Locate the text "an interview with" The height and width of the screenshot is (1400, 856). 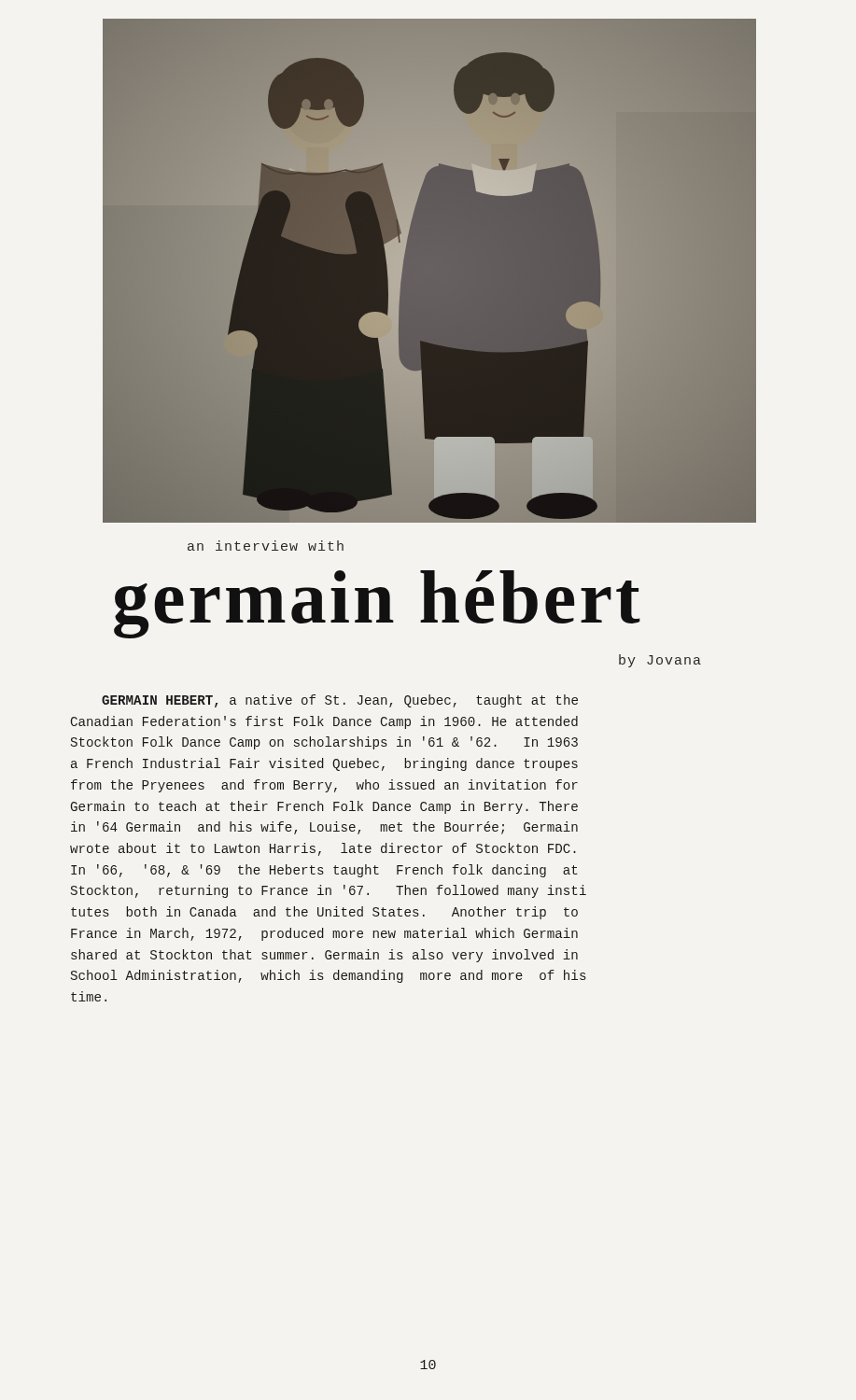pos(266,547)
